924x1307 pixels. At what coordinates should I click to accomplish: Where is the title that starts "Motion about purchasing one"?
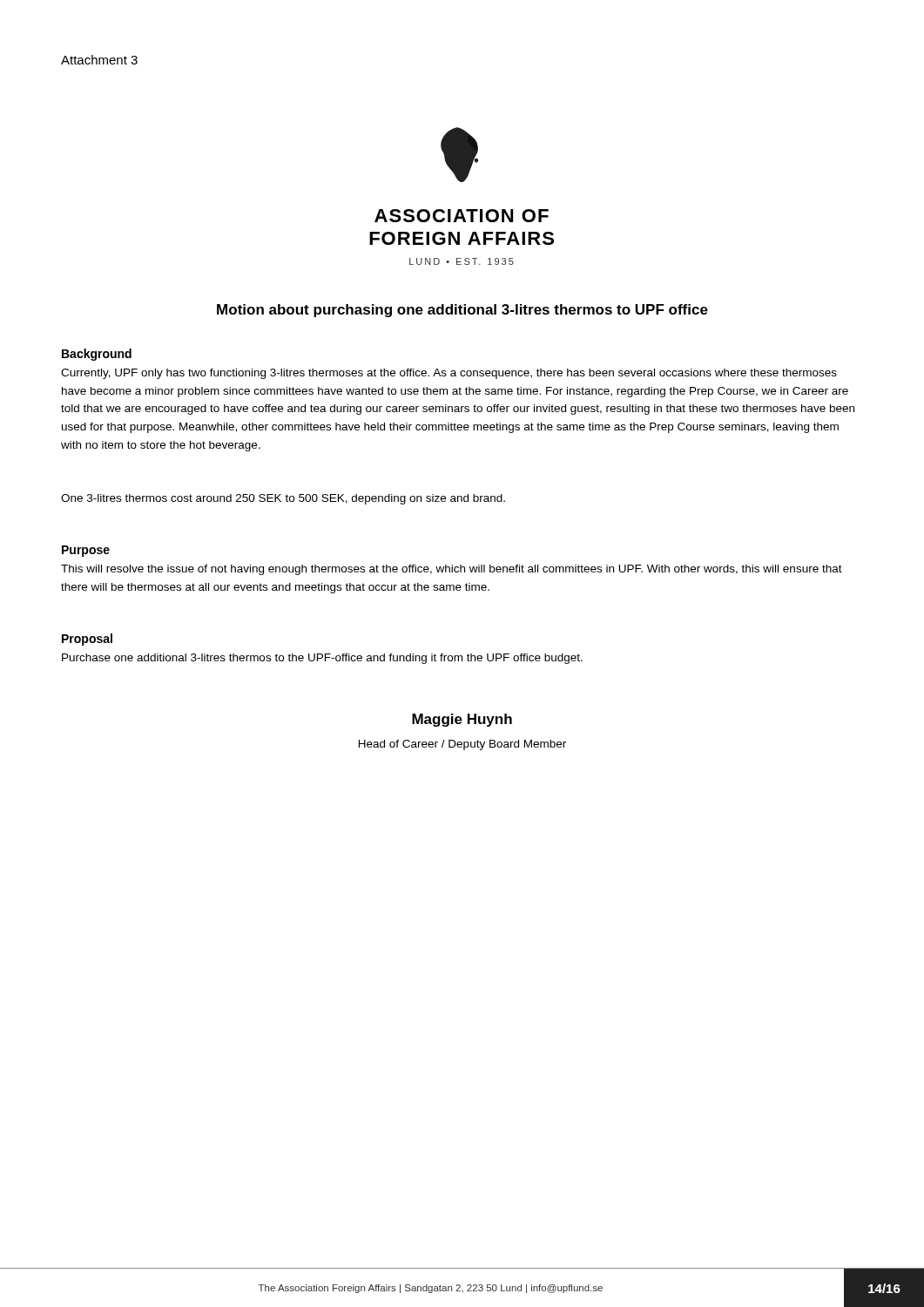click(462, 310)
